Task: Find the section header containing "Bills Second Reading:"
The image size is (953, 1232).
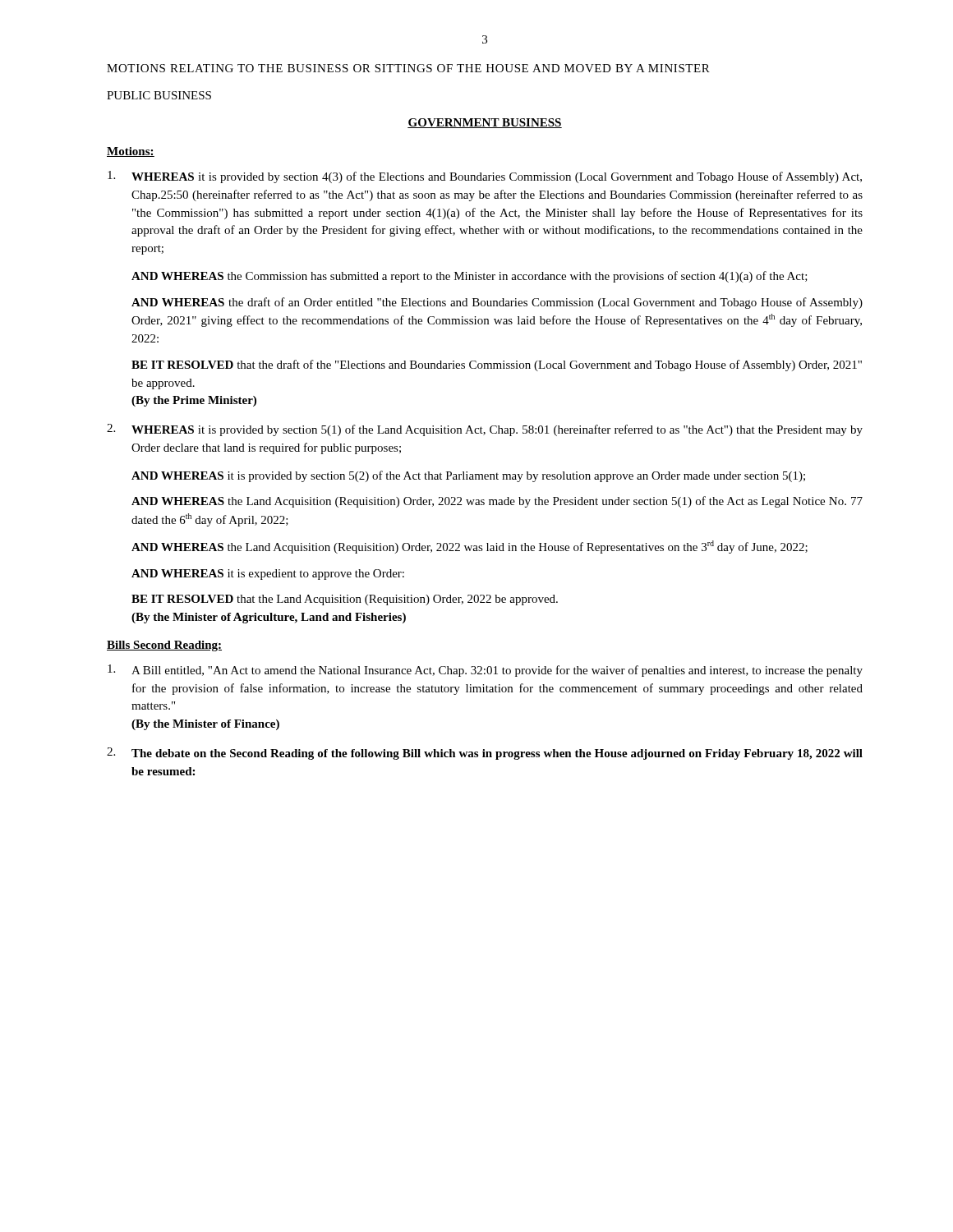Action: (164, 645)
